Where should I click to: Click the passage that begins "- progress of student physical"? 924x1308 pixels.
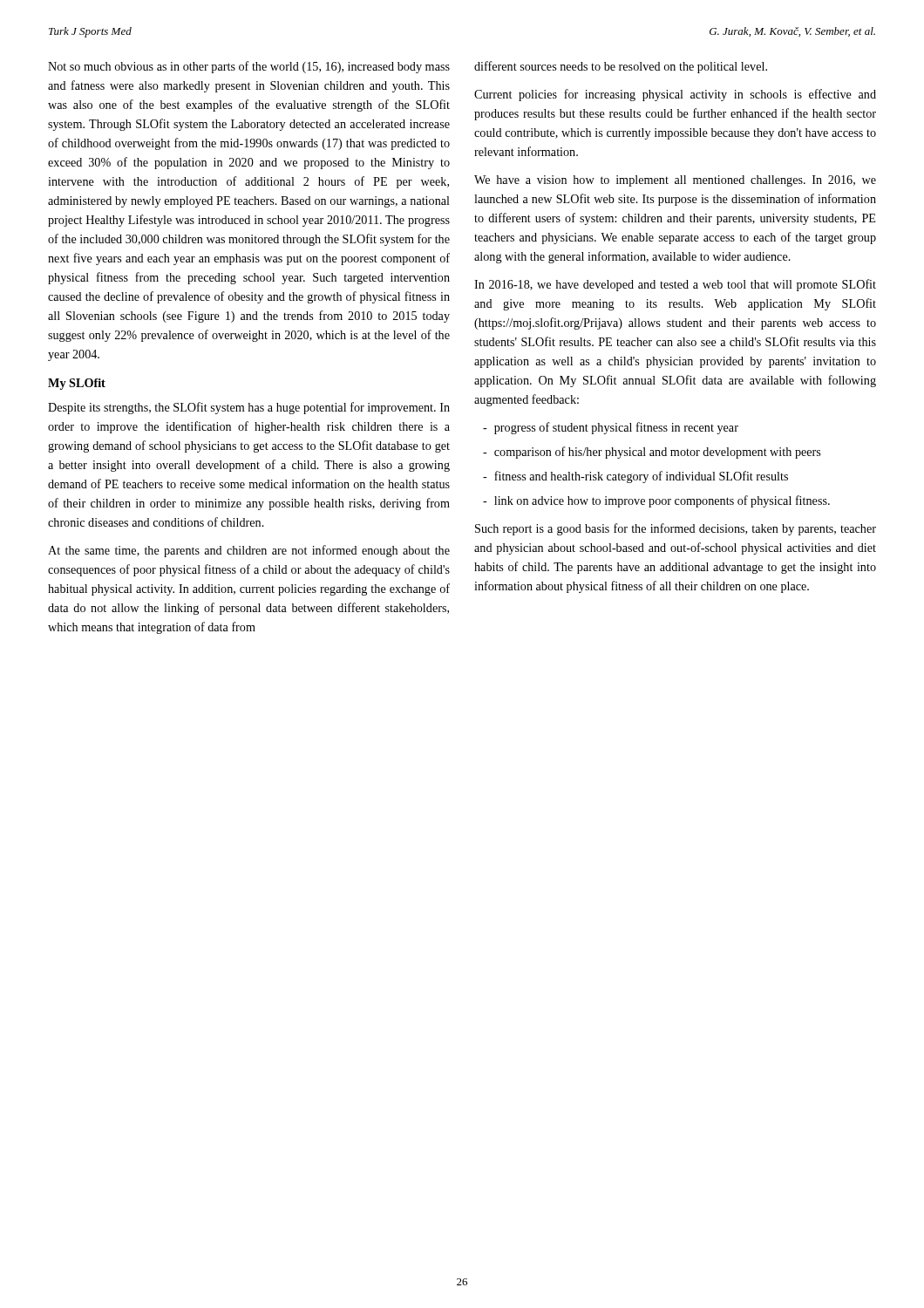pos(611,427)
